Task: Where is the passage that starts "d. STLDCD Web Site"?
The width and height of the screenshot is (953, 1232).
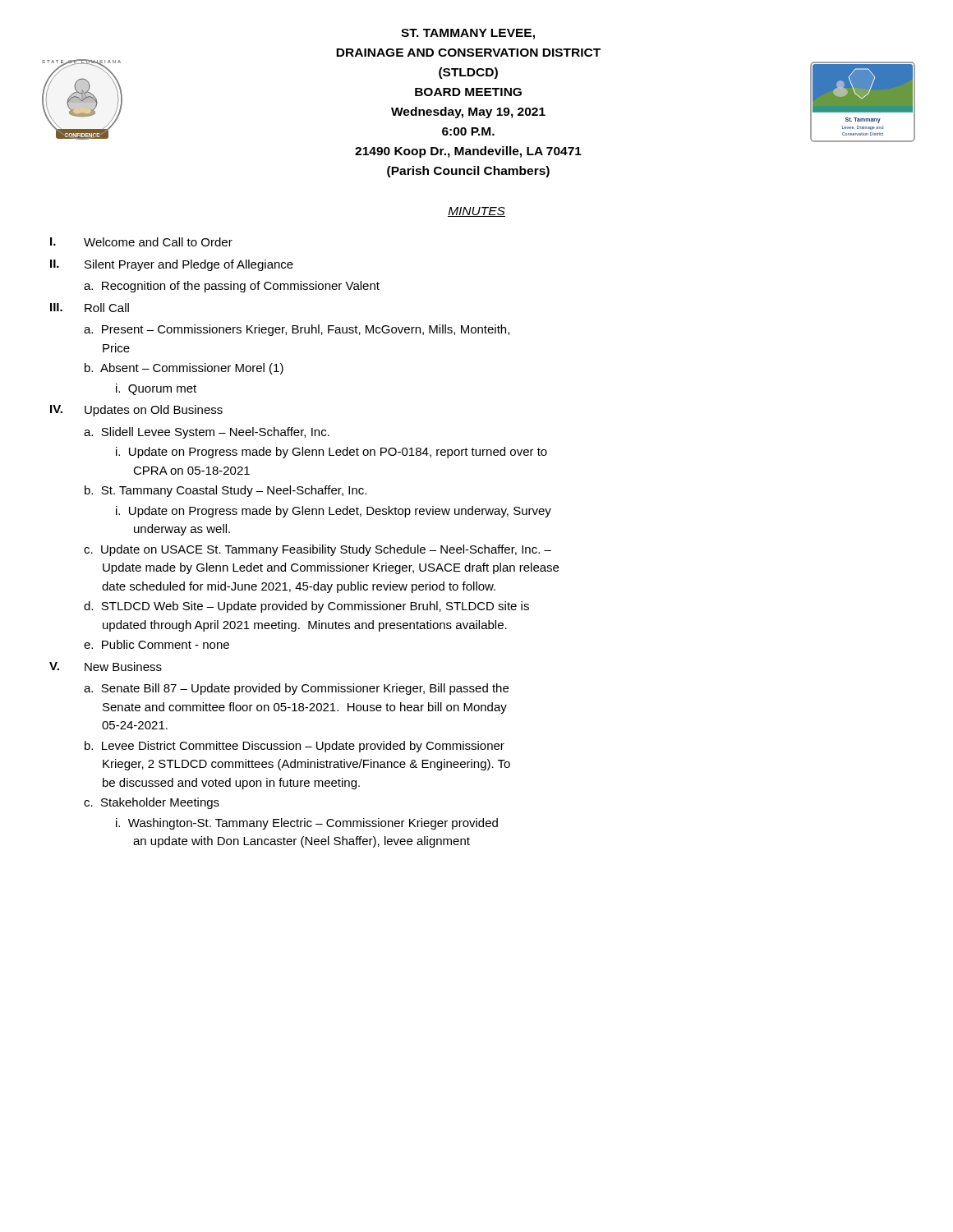Action: [307, 615]
